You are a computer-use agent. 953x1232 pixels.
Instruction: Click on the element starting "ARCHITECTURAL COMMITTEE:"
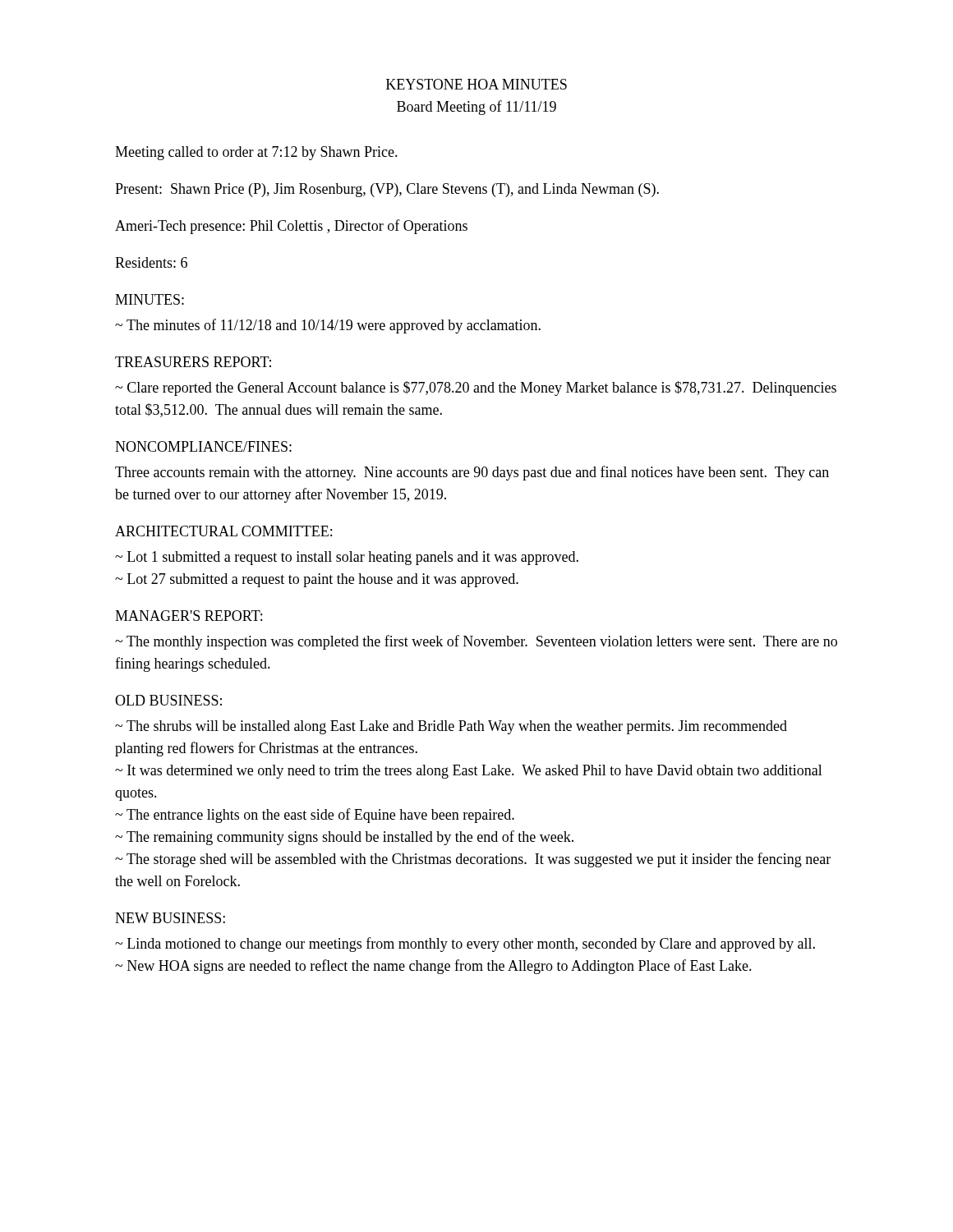[x=224, y=531]
